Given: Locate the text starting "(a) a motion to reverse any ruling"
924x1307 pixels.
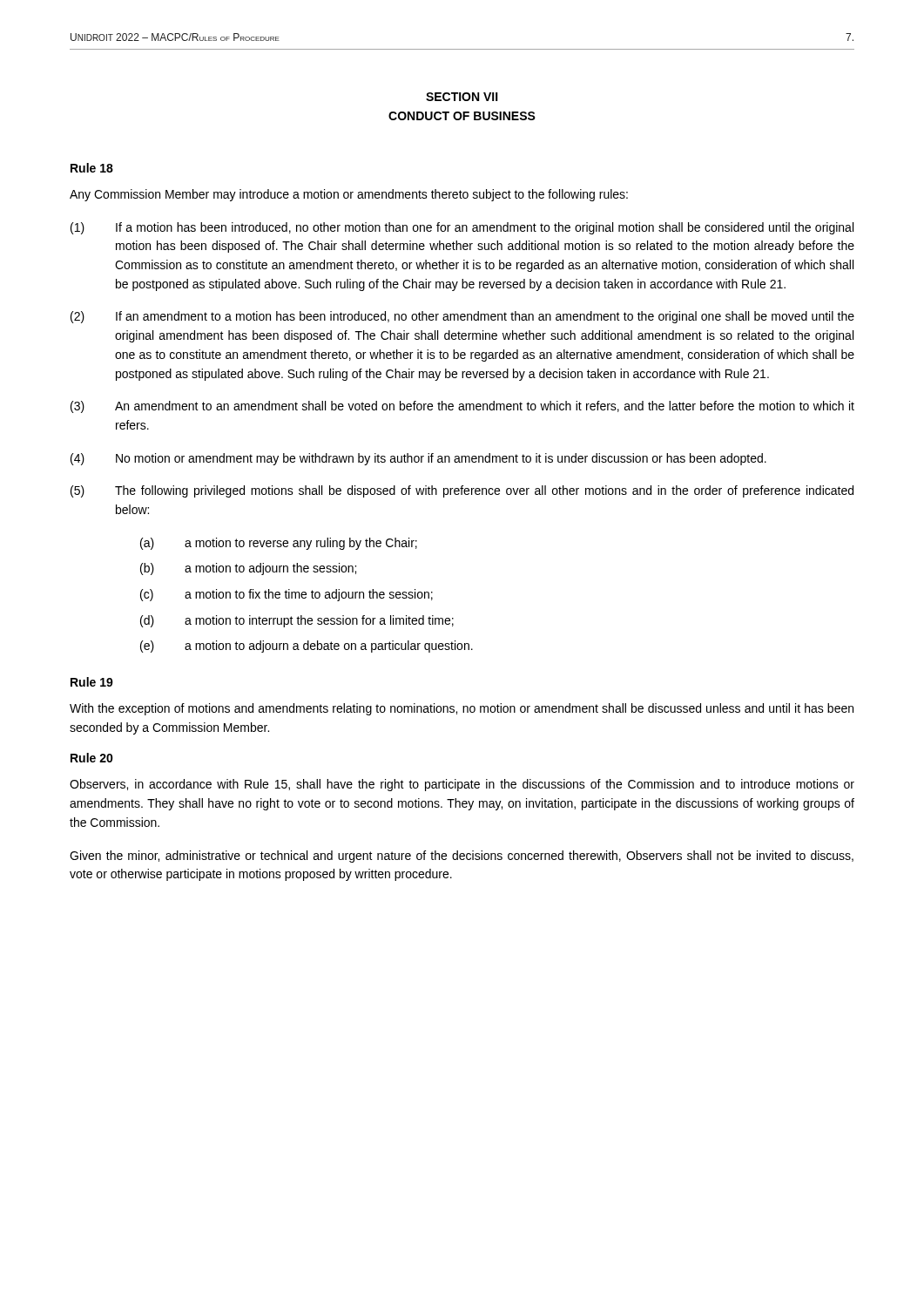Looking at the screenshot, I should click(x=279, y=544).
